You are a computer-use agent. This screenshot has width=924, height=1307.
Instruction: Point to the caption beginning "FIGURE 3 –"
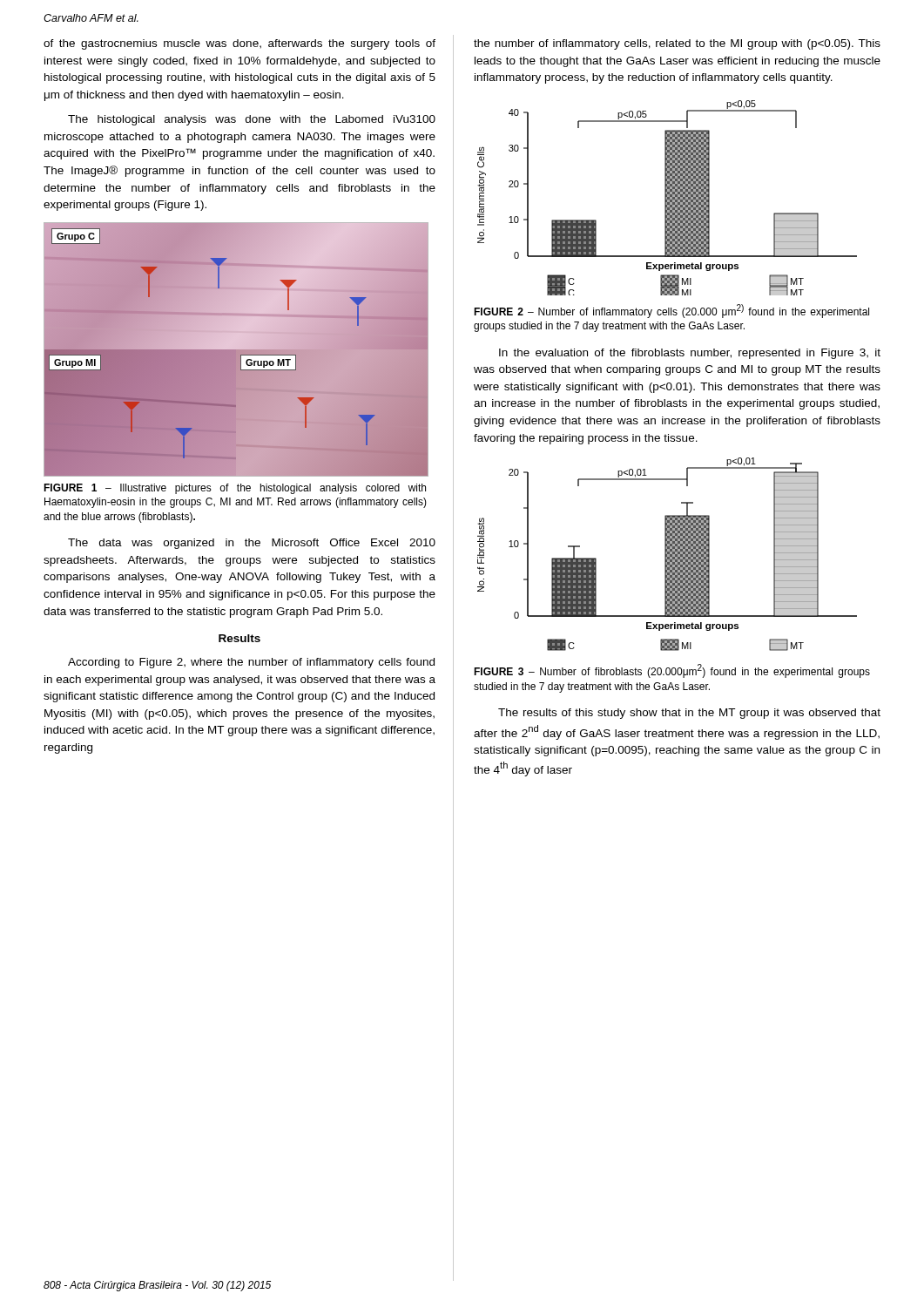point(672,678)
